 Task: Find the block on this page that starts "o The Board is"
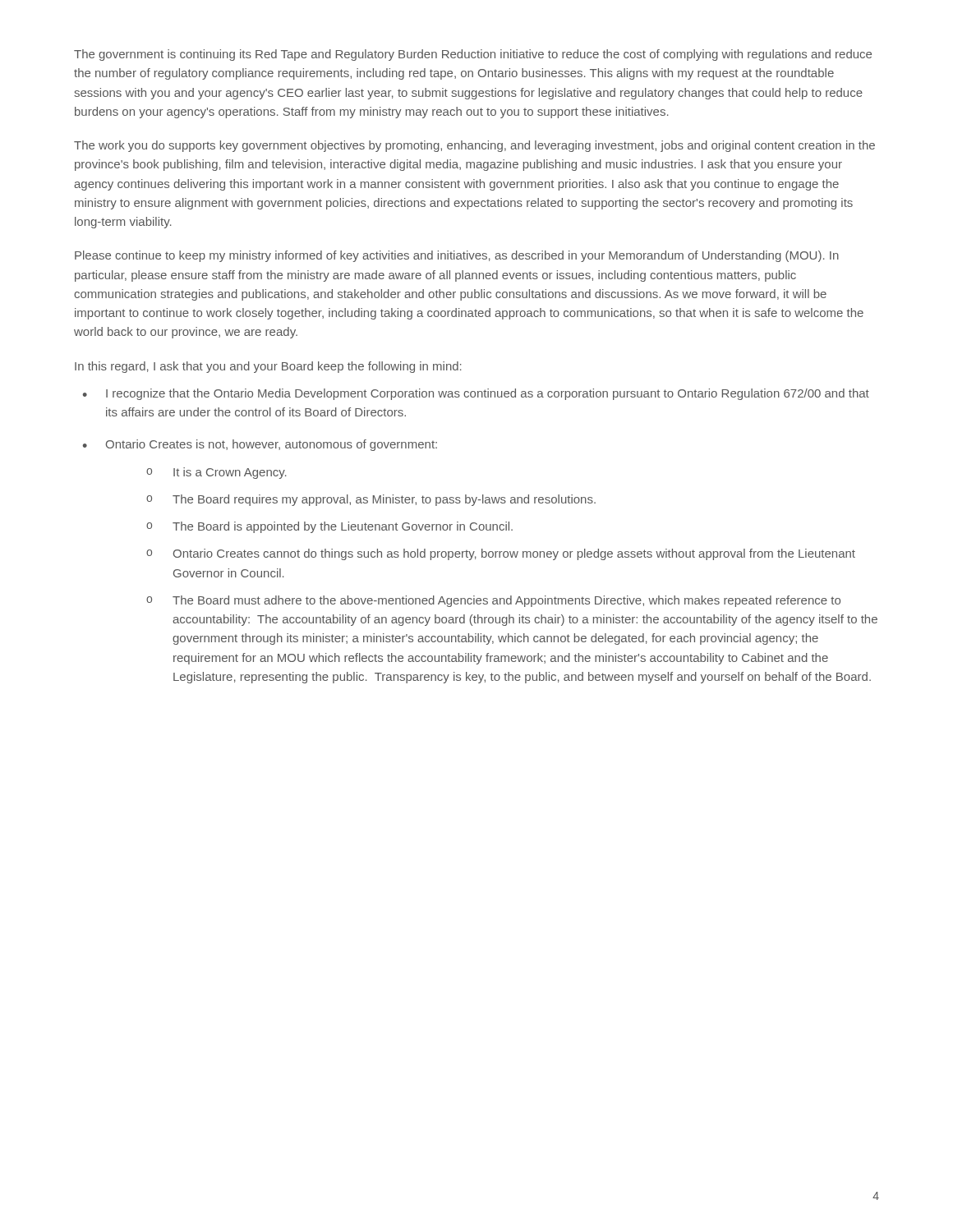pos(509,526)
